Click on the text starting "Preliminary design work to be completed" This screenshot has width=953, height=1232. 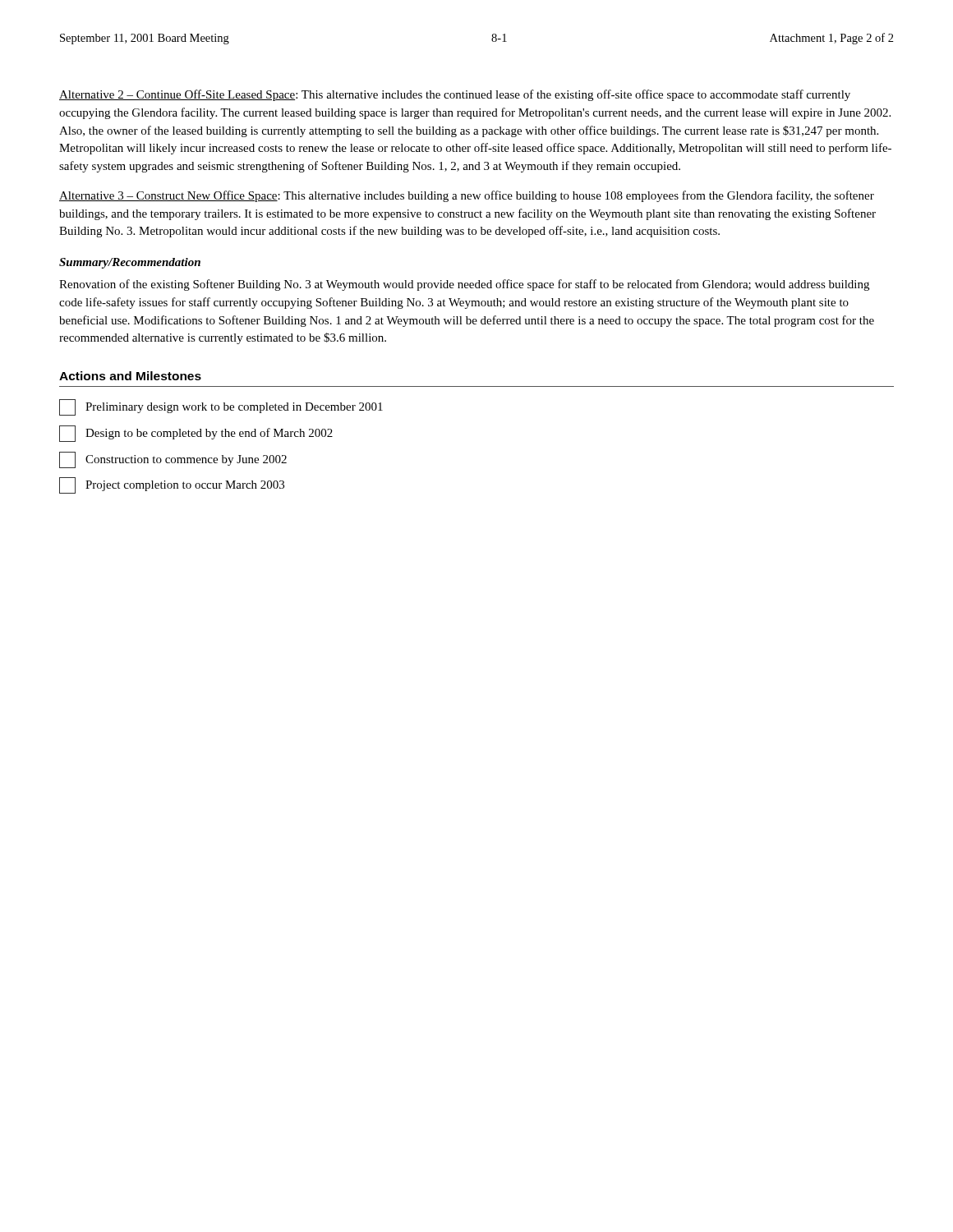point(221,407)
